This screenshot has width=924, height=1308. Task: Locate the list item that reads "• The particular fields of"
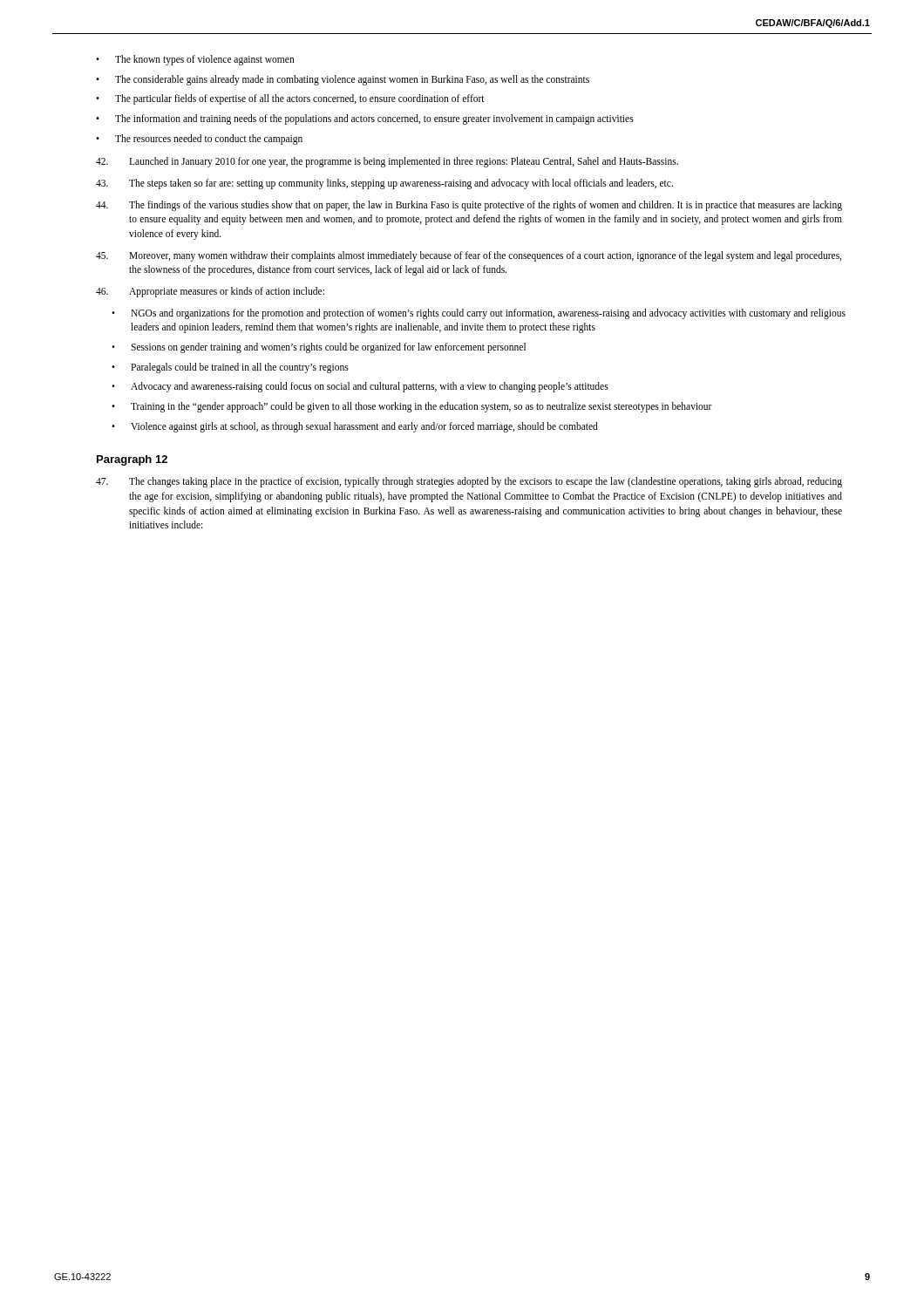click(x=471, y=99)
